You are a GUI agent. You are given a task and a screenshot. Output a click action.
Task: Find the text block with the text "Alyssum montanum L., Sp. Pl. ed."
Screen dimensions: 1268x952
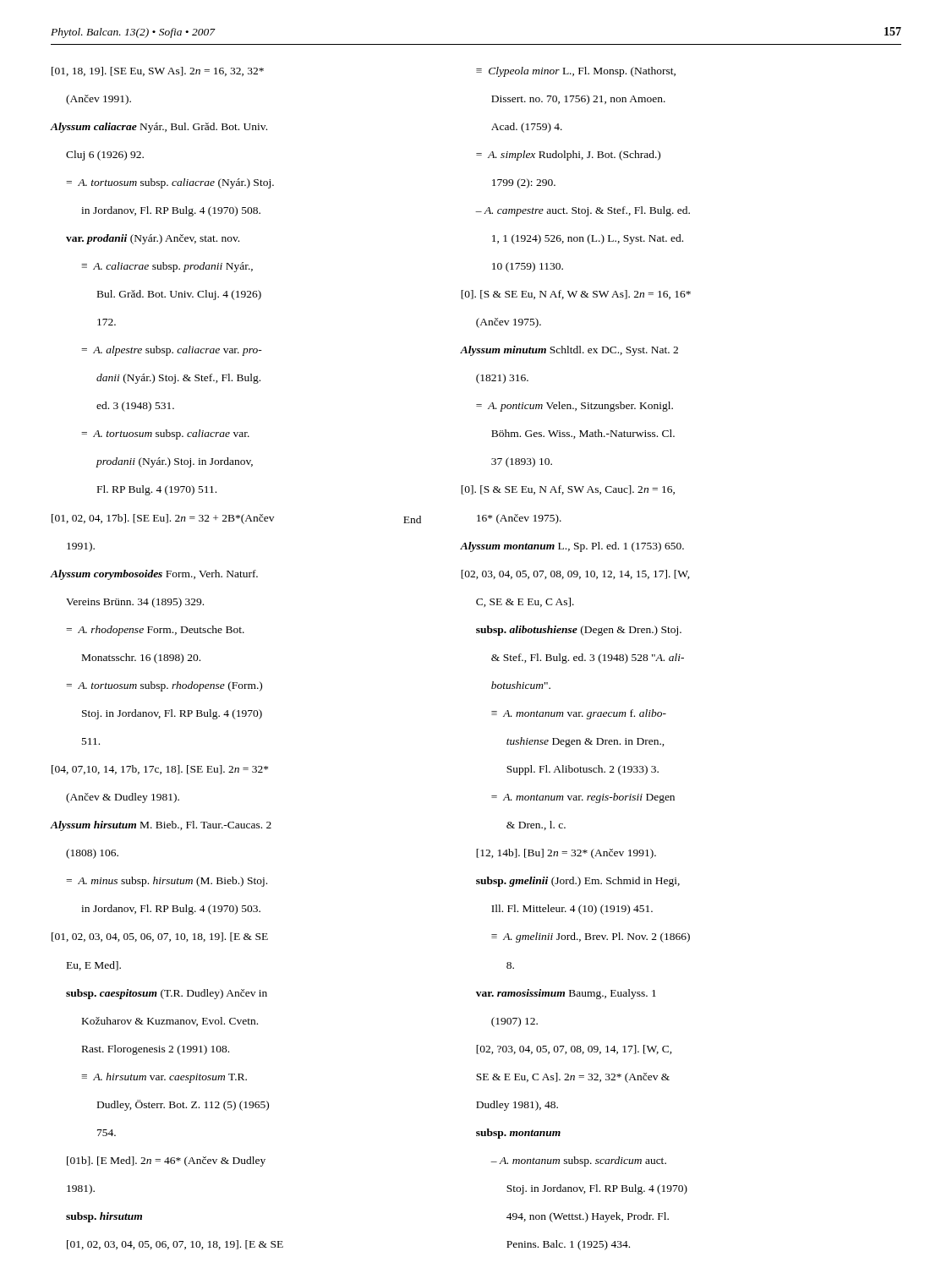click(572, 547)
